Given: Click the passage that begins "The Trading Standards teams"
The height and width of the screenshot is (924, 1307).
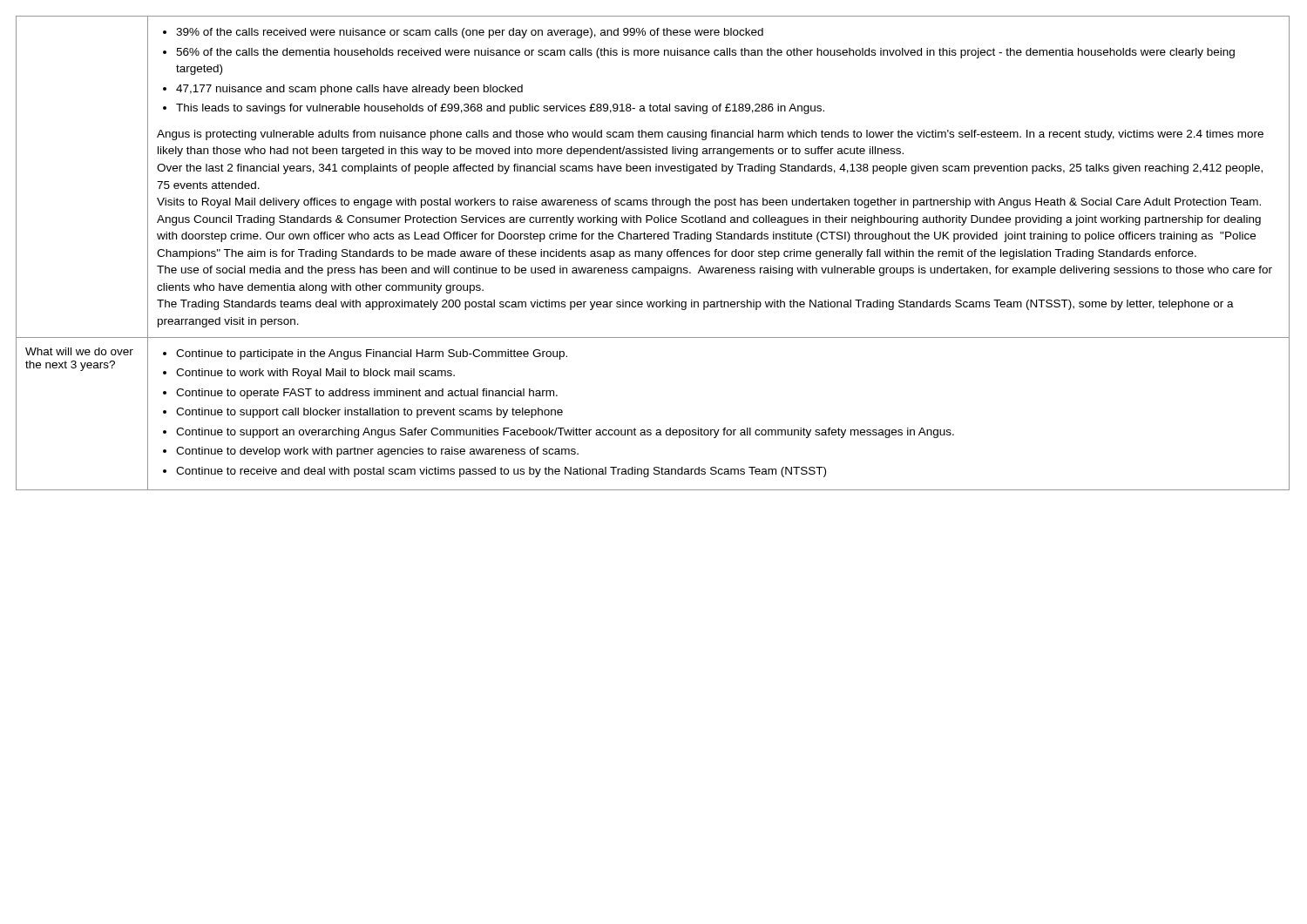Looking at the screenshot, I should click(718, 313).
